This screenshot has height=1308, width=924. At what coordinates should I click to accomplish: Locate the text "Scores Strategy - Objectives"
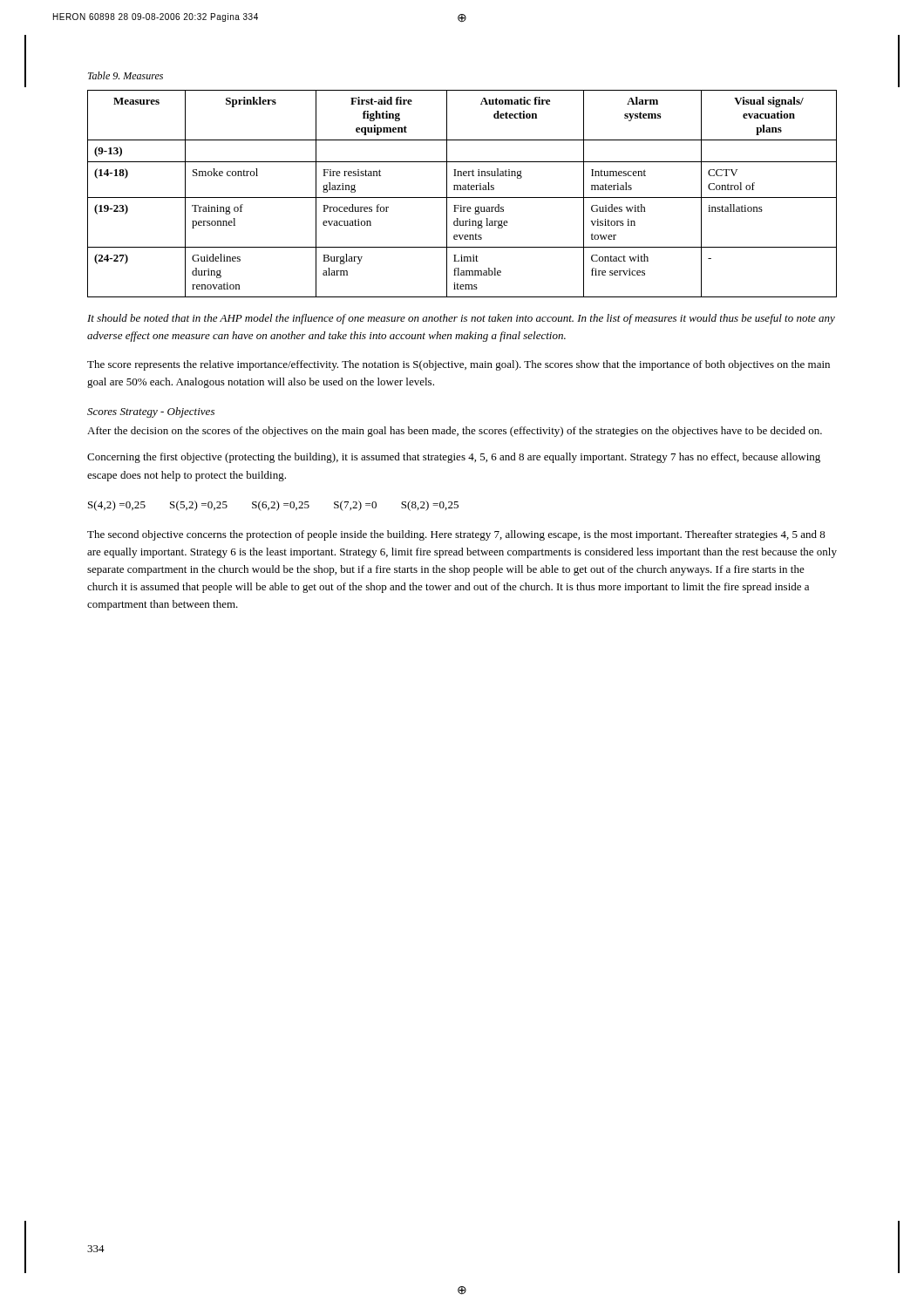point(151,411)
